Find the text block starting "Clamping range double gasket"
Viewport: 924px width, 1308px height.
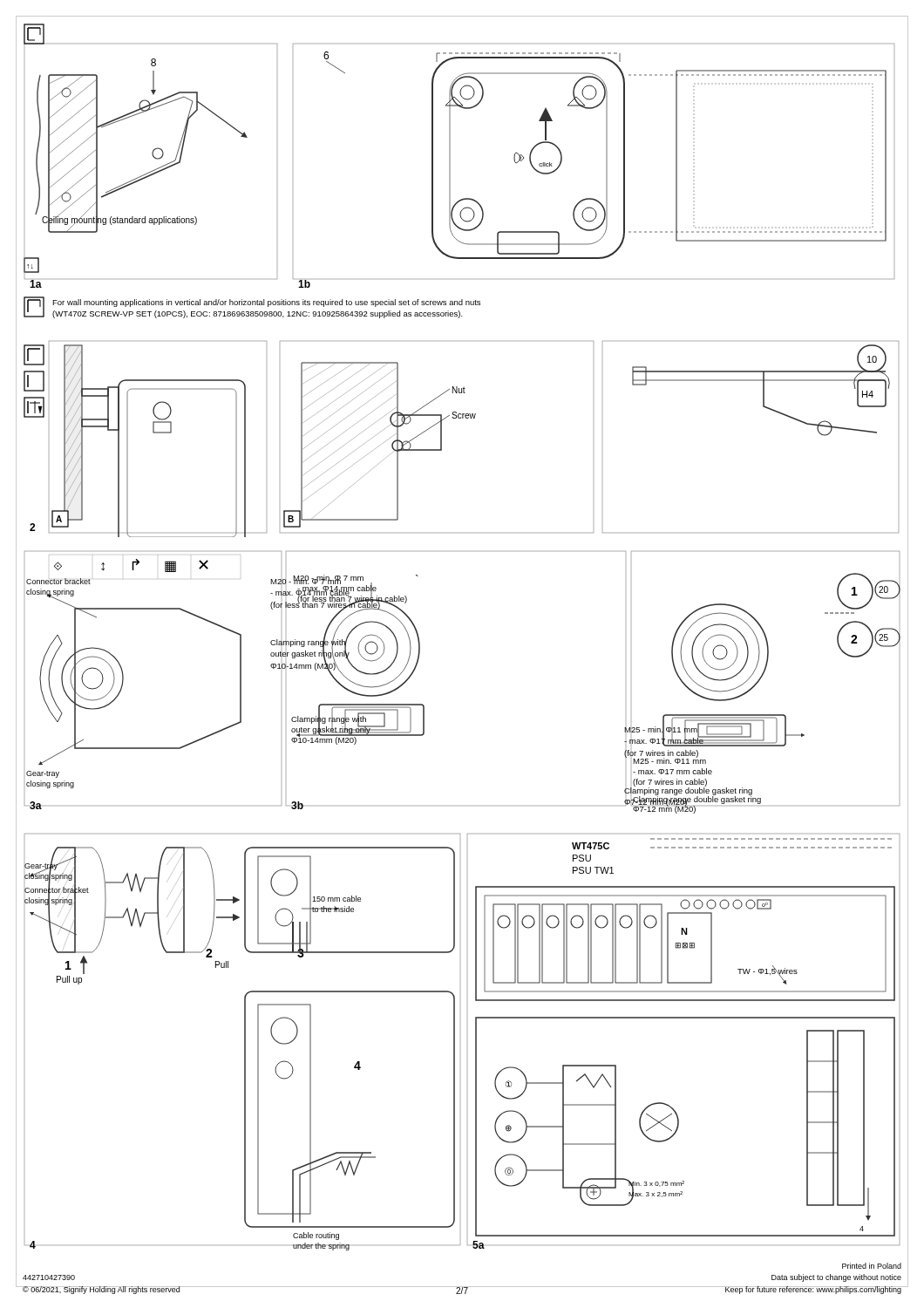pos(688,796)
